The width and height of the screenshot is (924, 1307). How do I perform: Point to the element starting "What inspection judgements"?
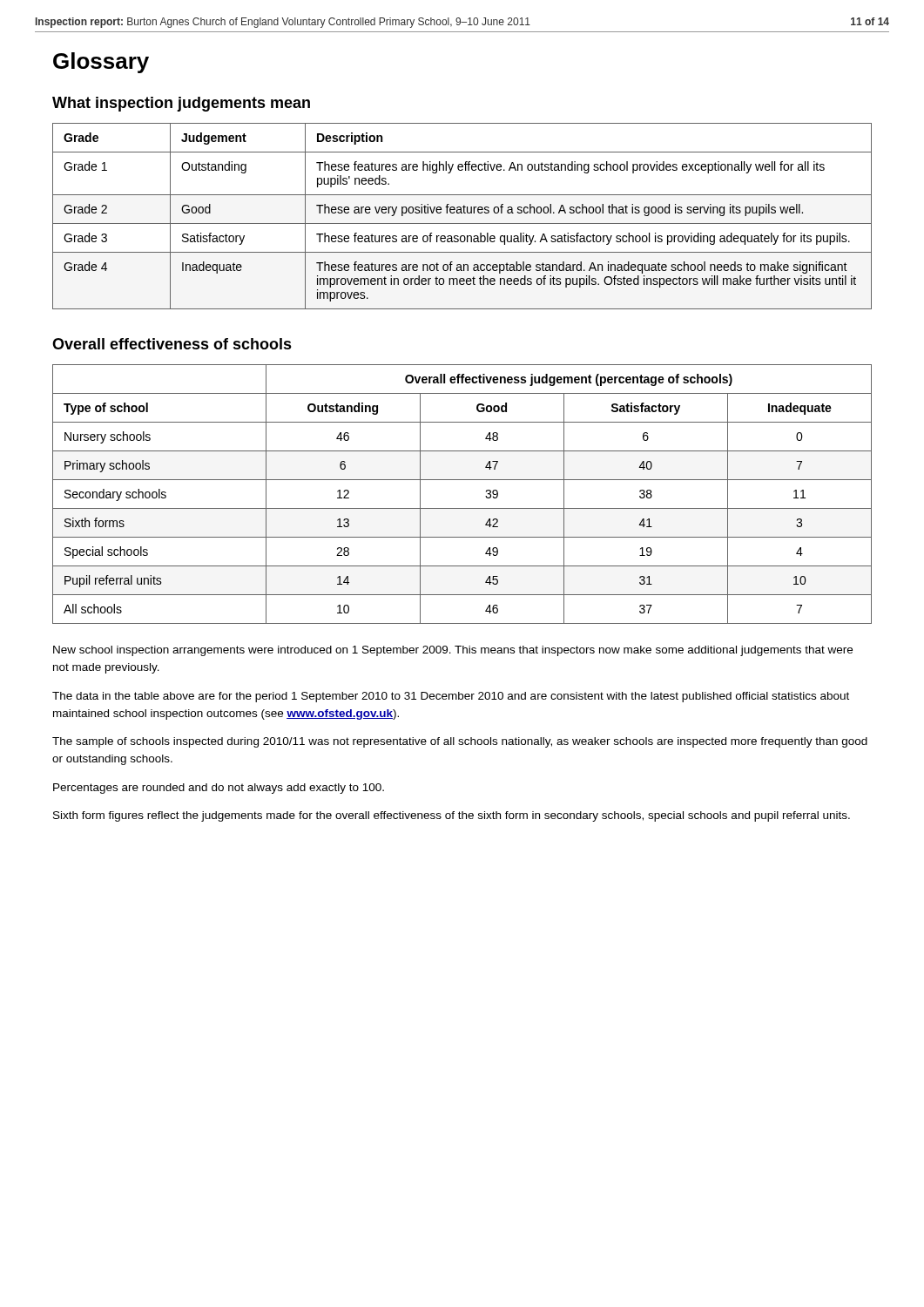pyautogui.click(x=181, y=104)
